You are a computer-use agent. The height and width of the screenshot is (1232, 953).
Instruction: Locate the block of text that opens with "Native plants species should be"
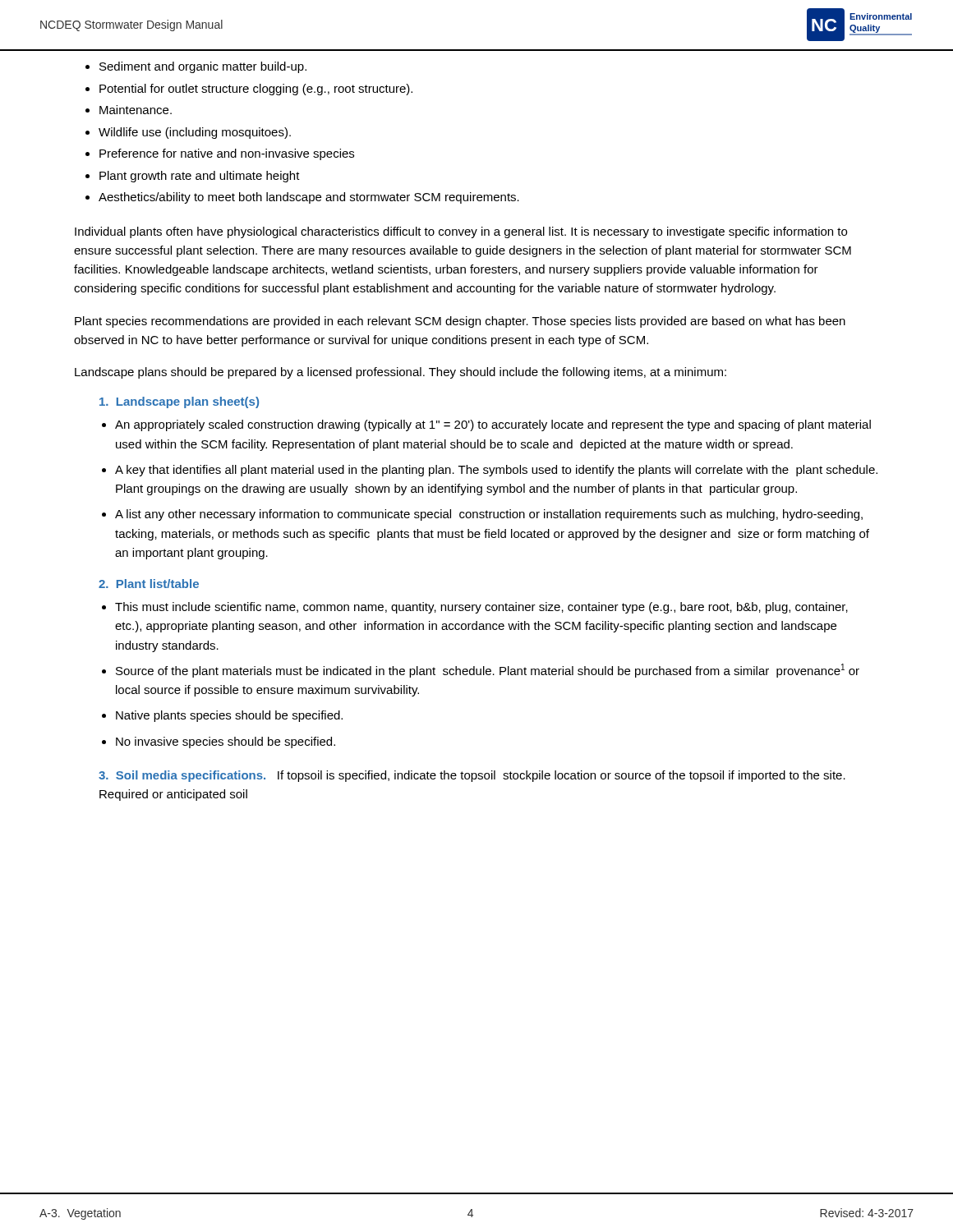click(229, 715)
